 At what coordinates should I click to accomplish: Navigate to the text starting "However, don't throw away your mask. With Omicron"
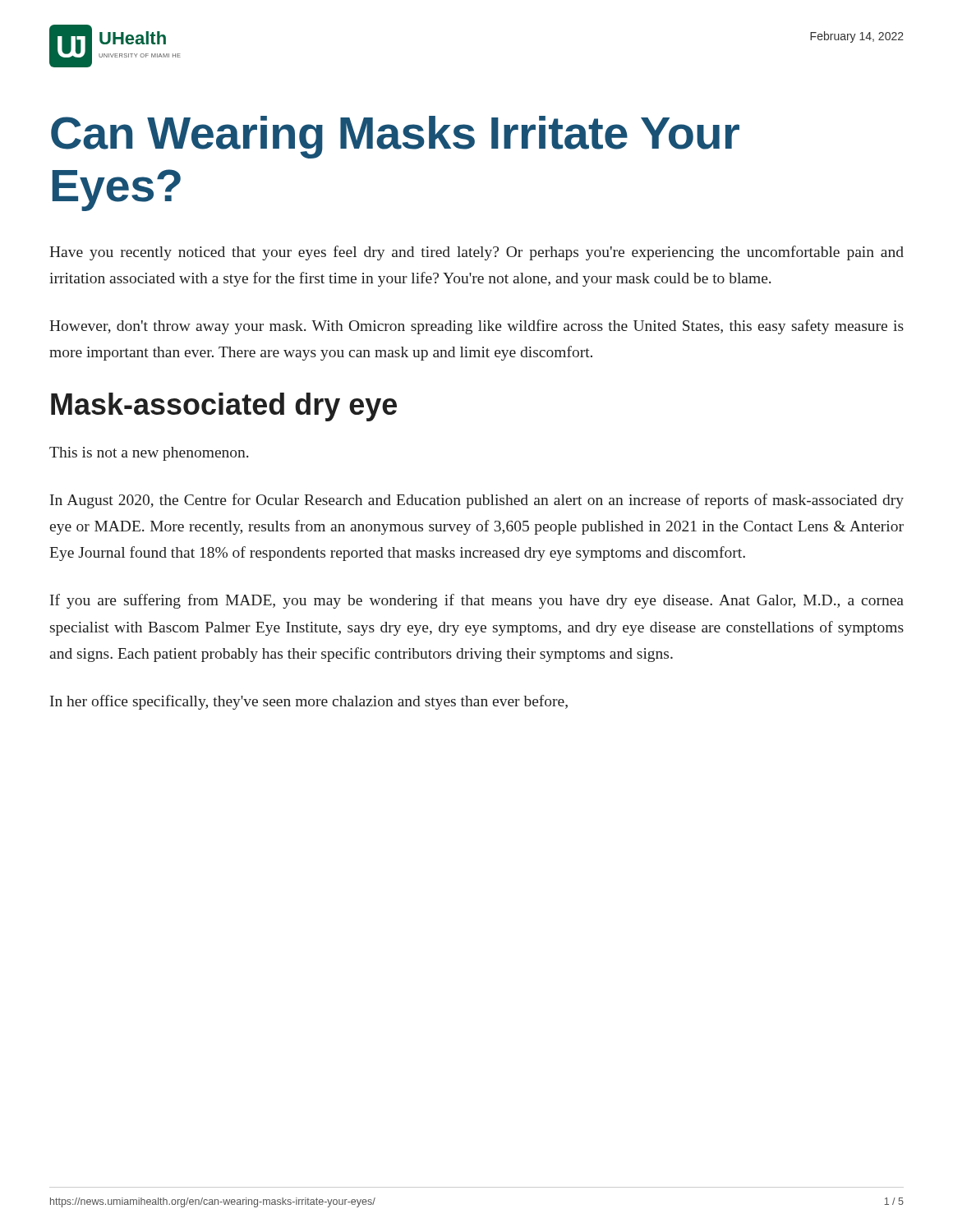point(476,339)
